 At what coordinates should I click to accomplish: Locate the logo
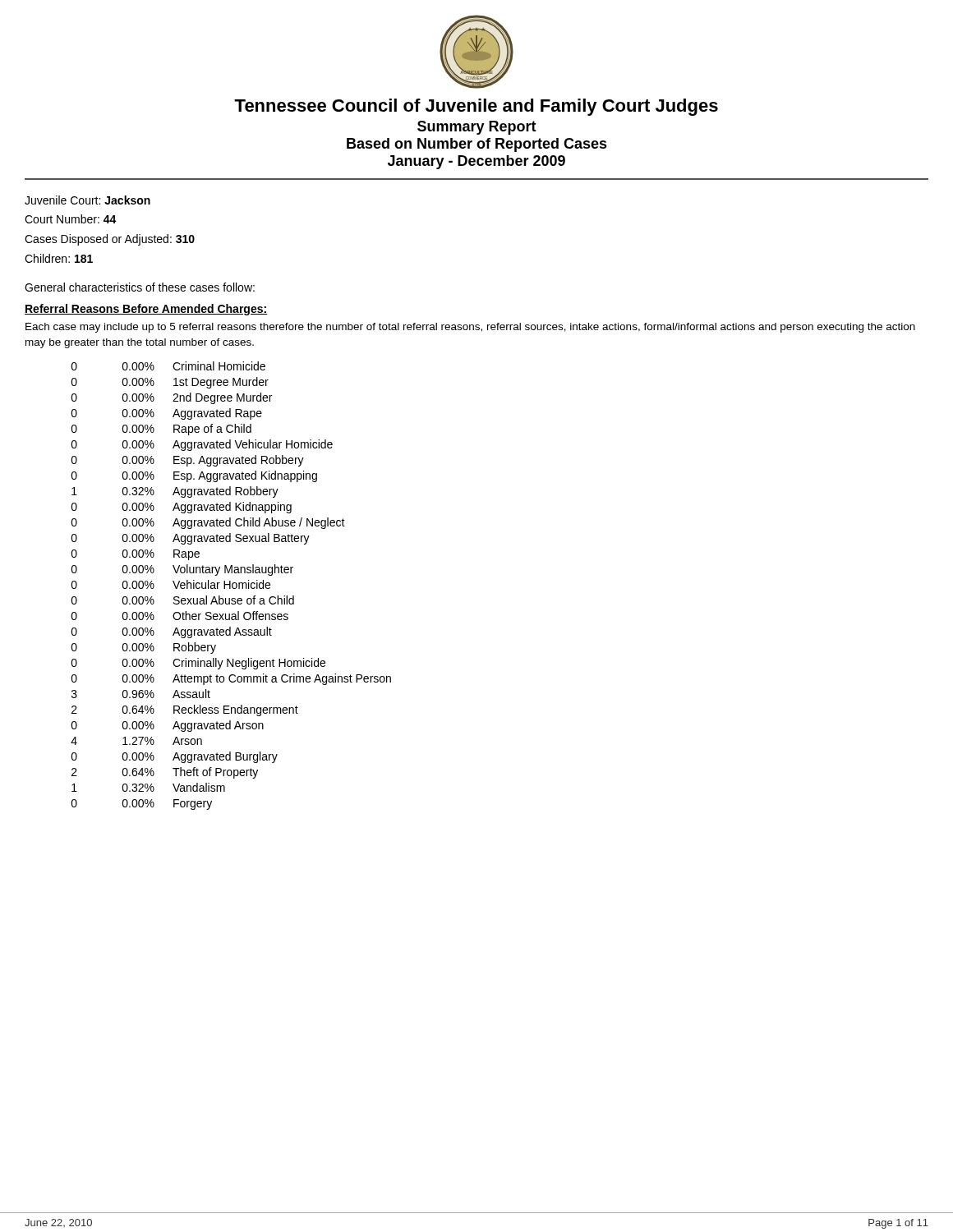(476, 46)
